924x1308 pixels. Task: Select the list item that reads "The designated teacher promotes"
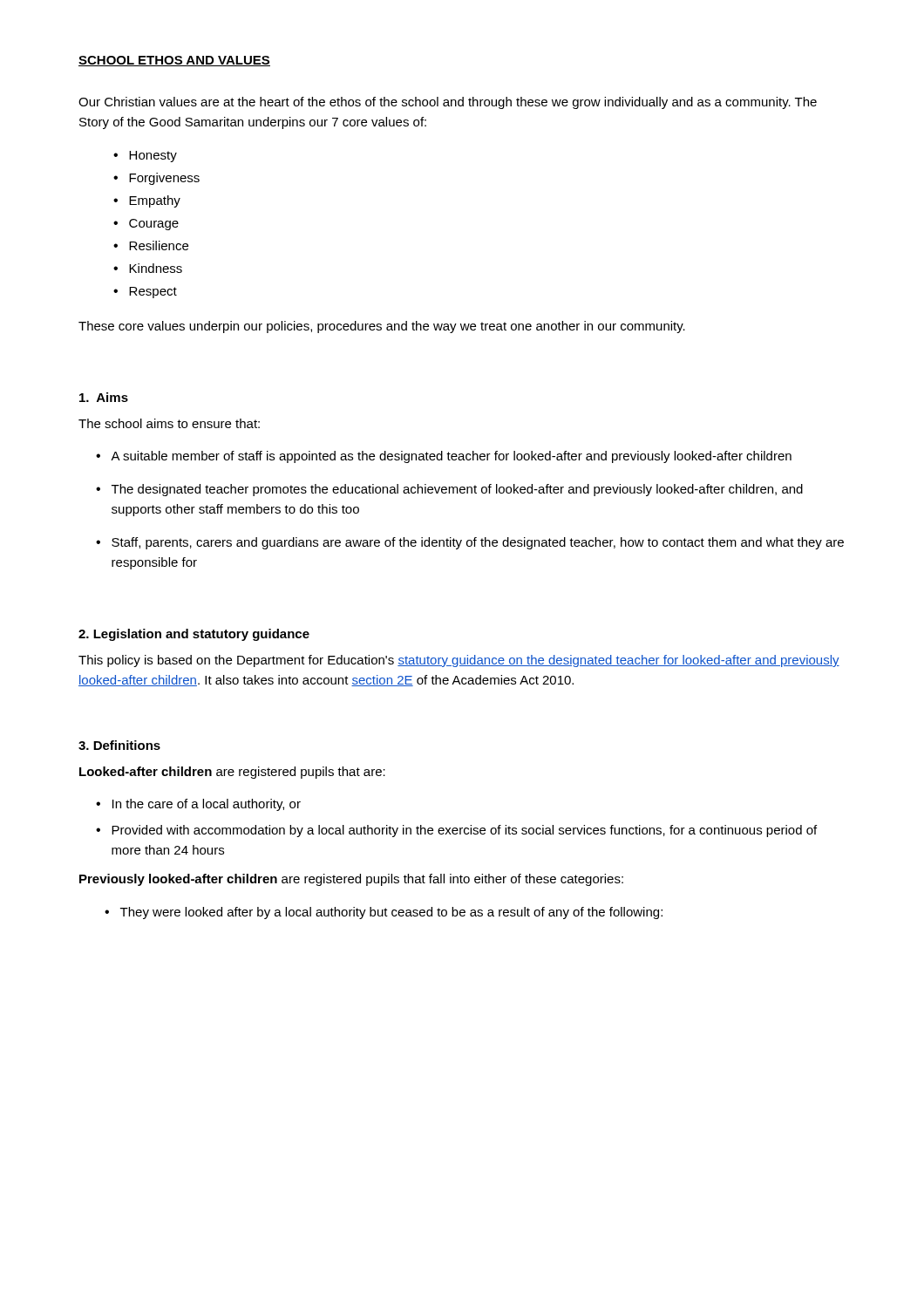(457, 499)
